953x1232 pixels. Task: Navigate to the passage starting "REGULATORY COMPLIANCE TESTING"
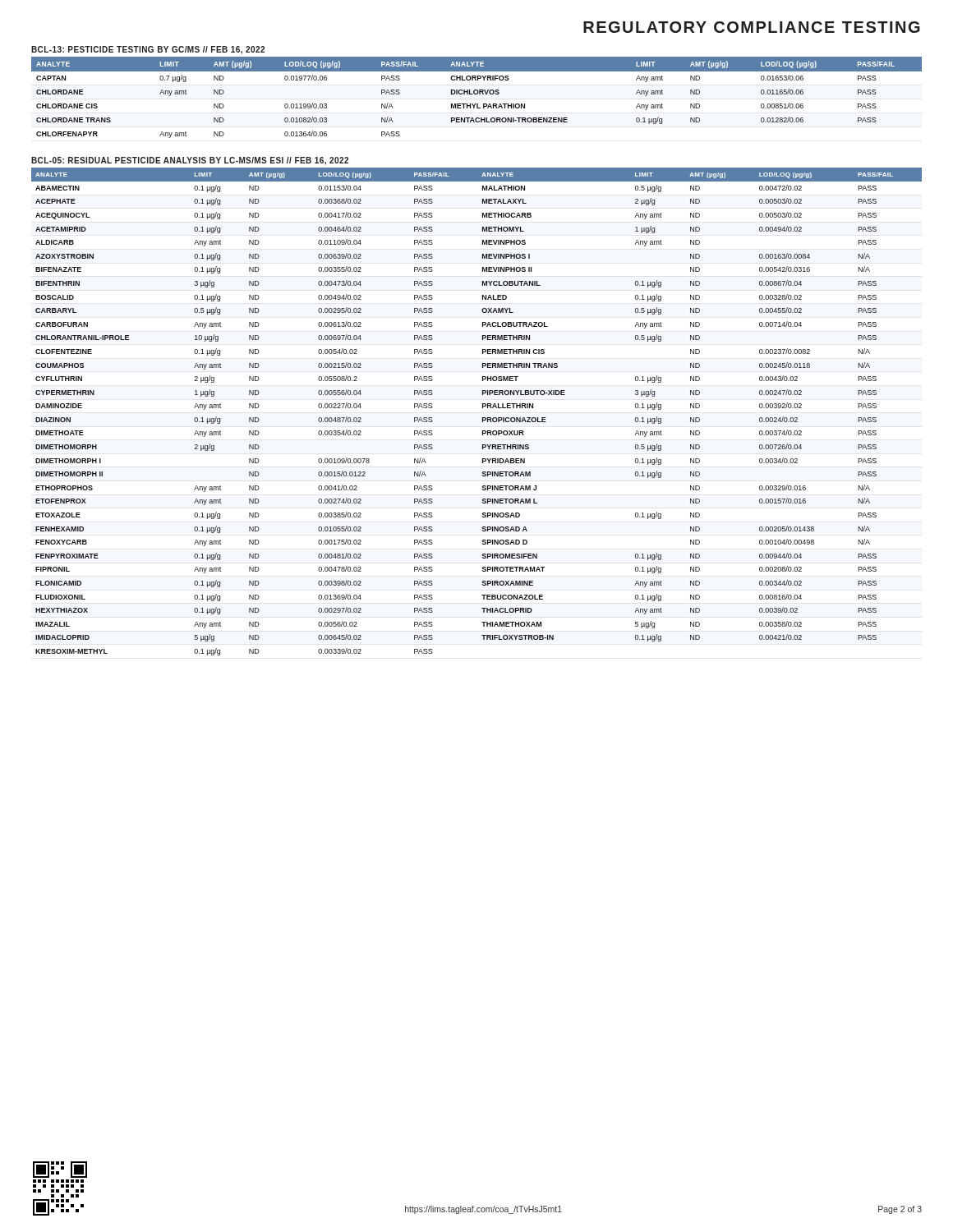tap(752, 27)
